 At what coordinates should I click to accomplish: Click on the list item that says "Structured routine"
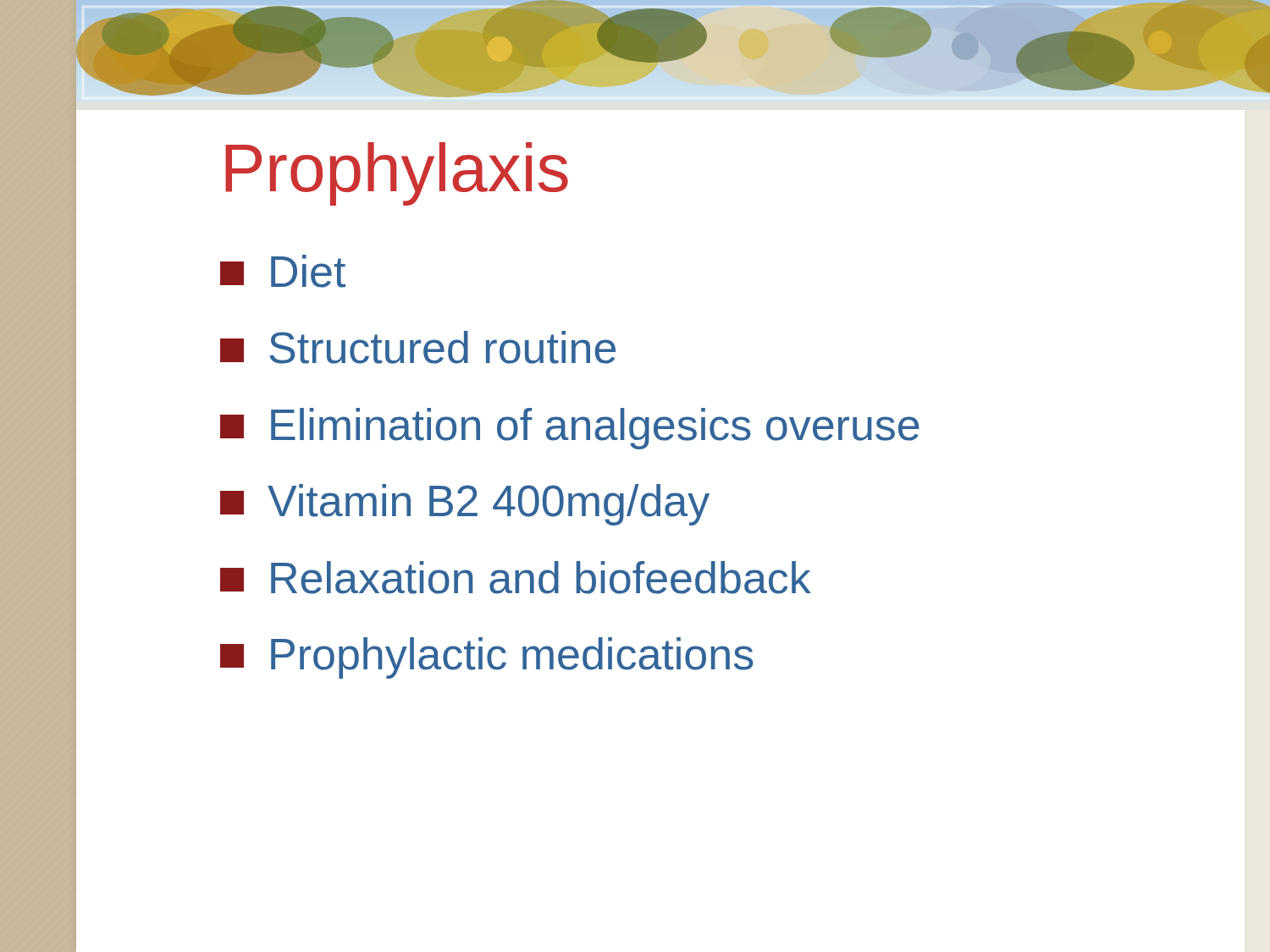[x=419, y=348]
